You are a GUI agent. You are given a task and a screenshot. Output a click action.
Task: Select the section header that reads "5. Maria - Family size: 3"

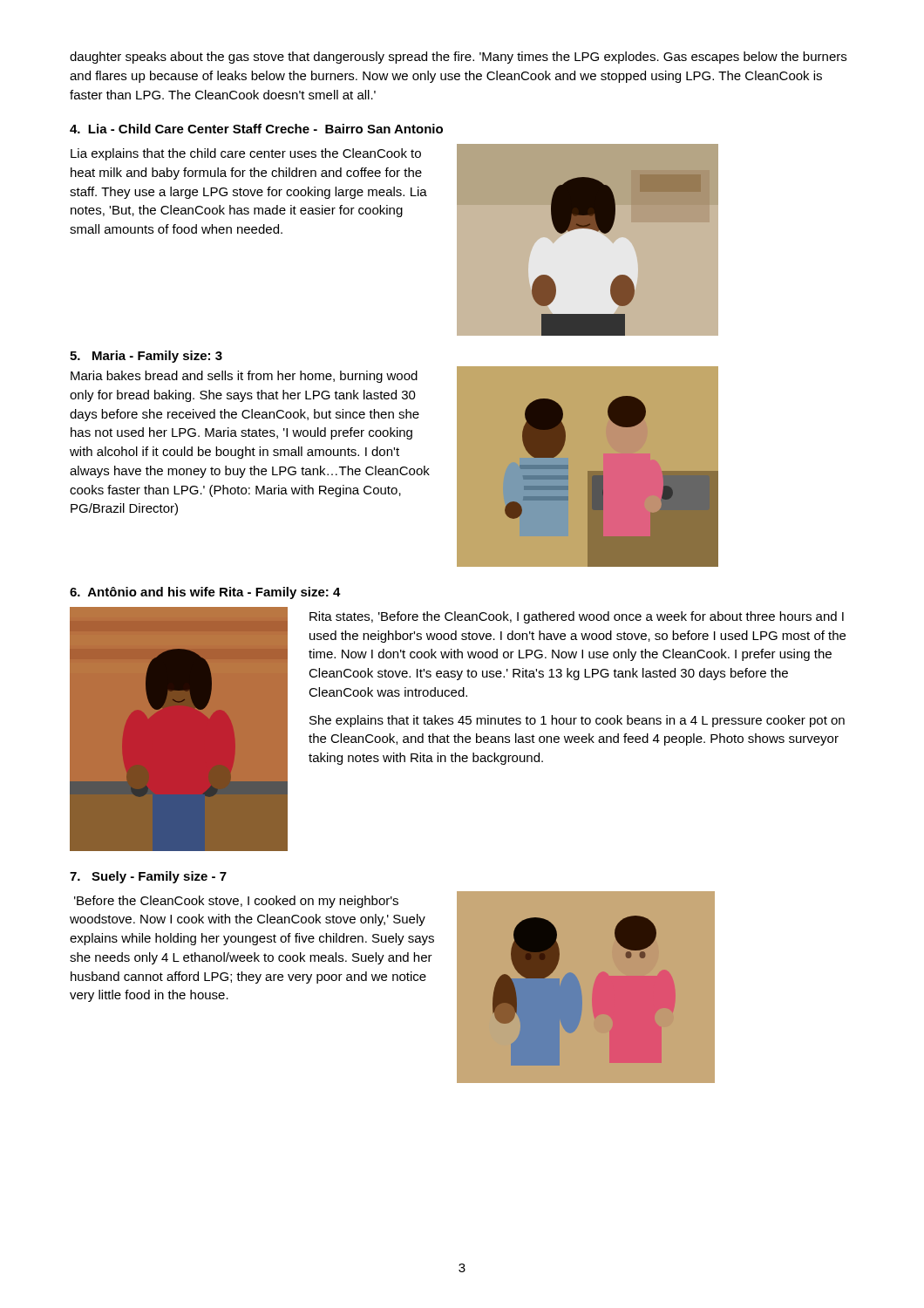[146, 355]
